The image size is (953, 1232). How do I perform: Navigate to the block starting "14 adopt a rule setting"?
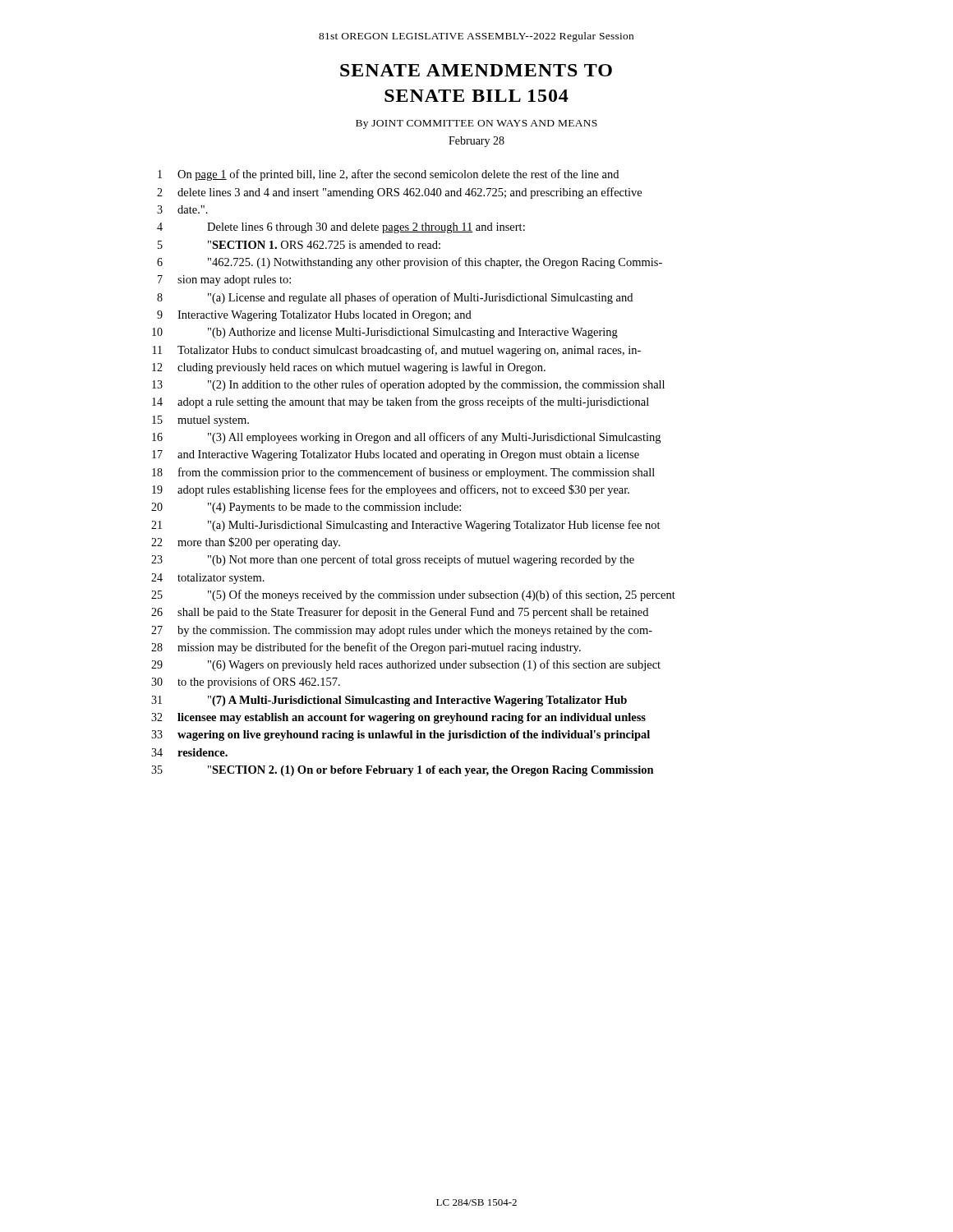coord(501,402)
